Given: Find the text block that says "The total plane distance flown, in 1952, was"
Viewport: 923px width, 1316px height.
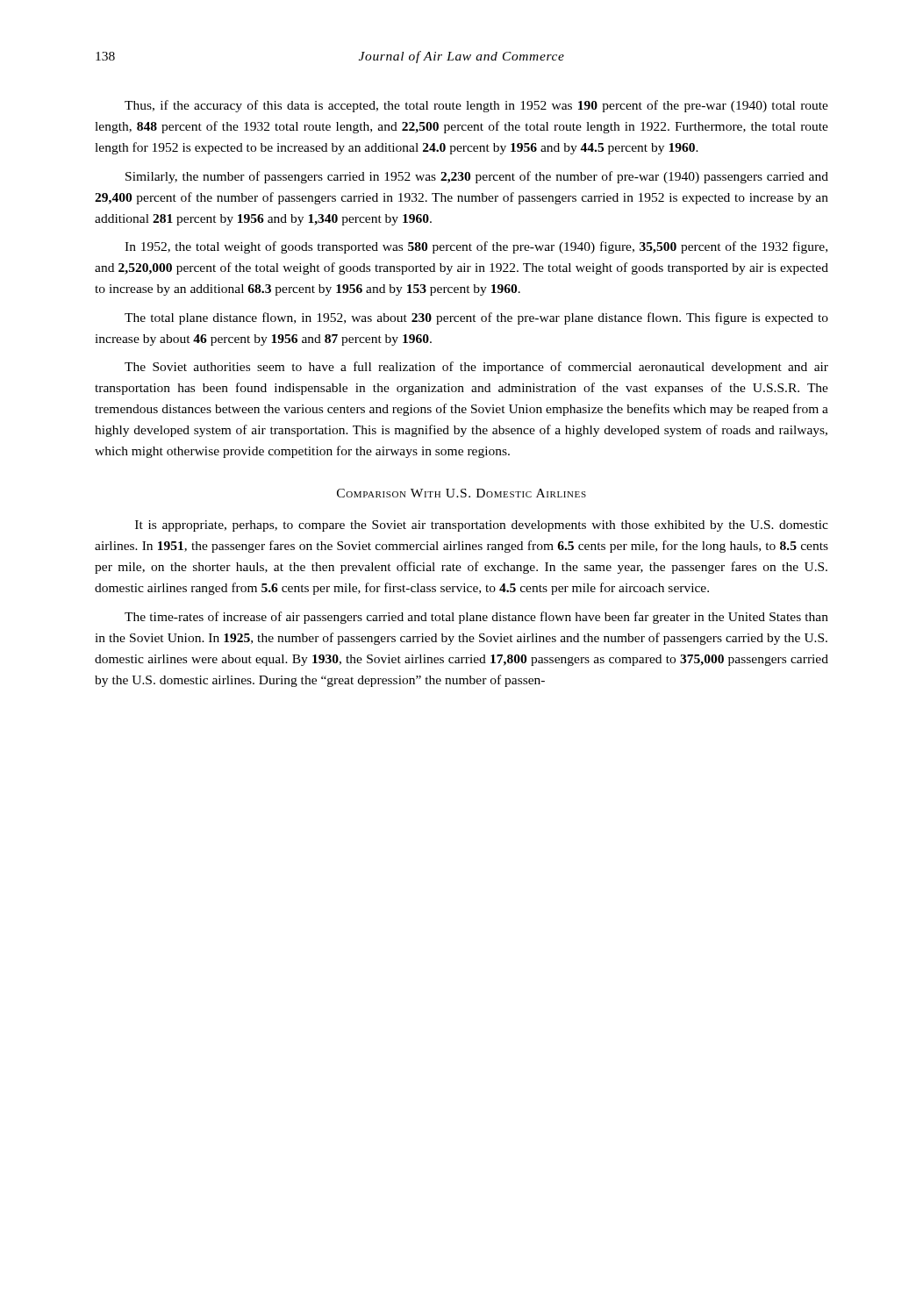Looking at the screenshot, I should [462, 327].
